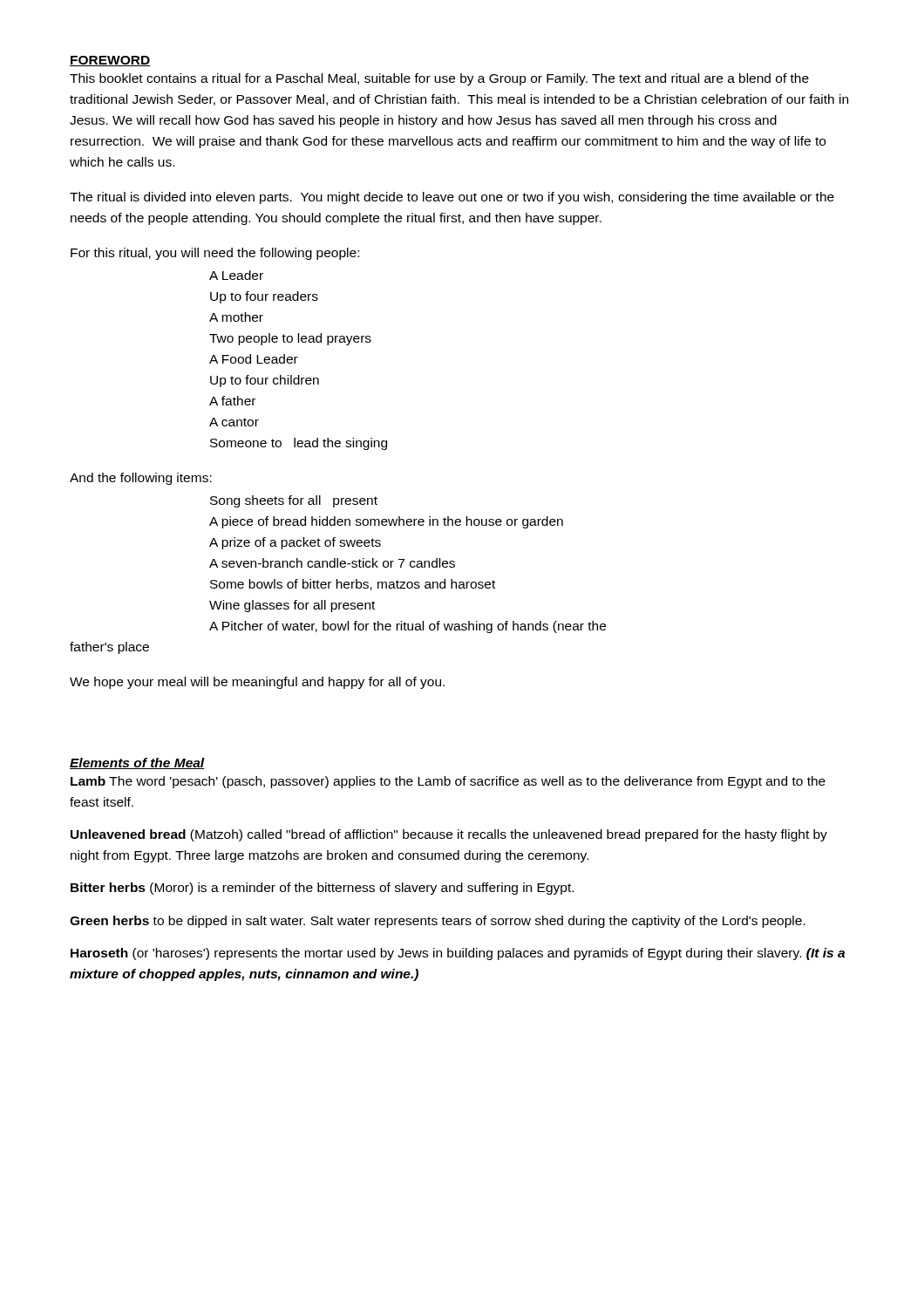Image resolution: width=924 pixels, height=1308 pixels.
Task: Select the text starting "Bitter herbs (Moror) is a"
Action: (x=322, y=888)
